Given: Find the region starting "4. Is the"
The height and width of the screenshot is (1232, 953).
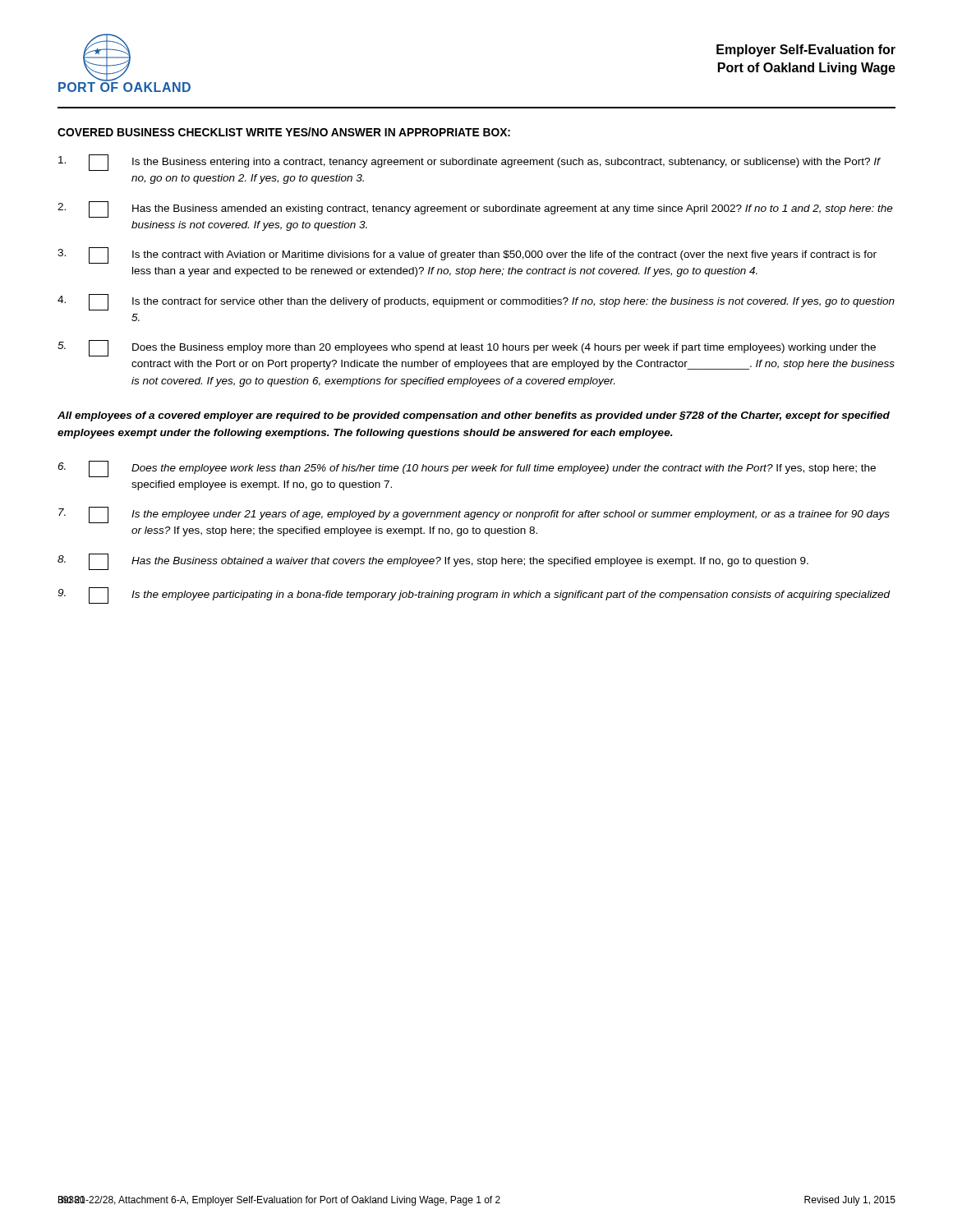Looking at the screenshot, I should (476, 309).
